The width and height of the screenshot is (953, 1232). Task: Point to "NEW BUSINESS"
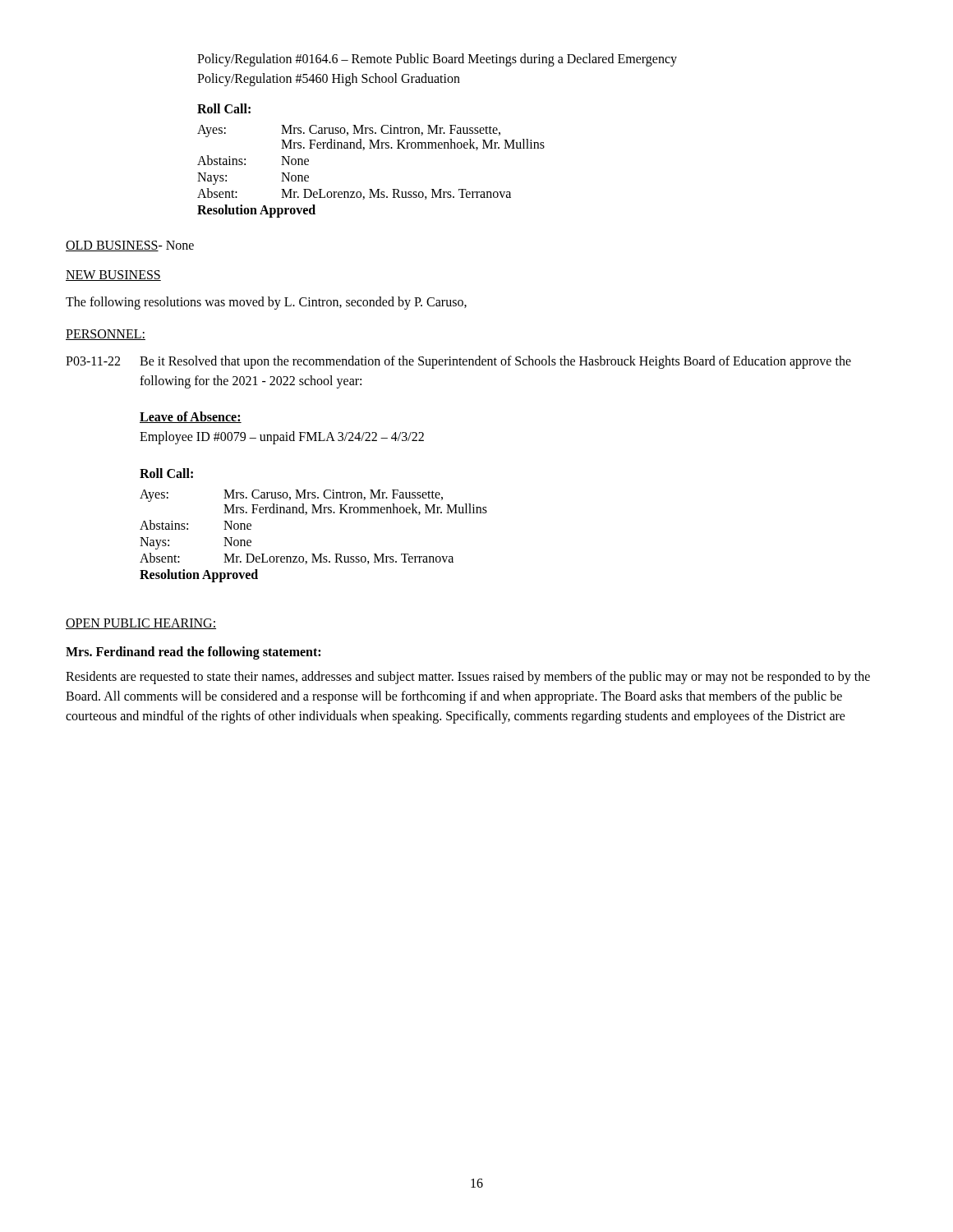pyautogui.click(x=113, y=275)
